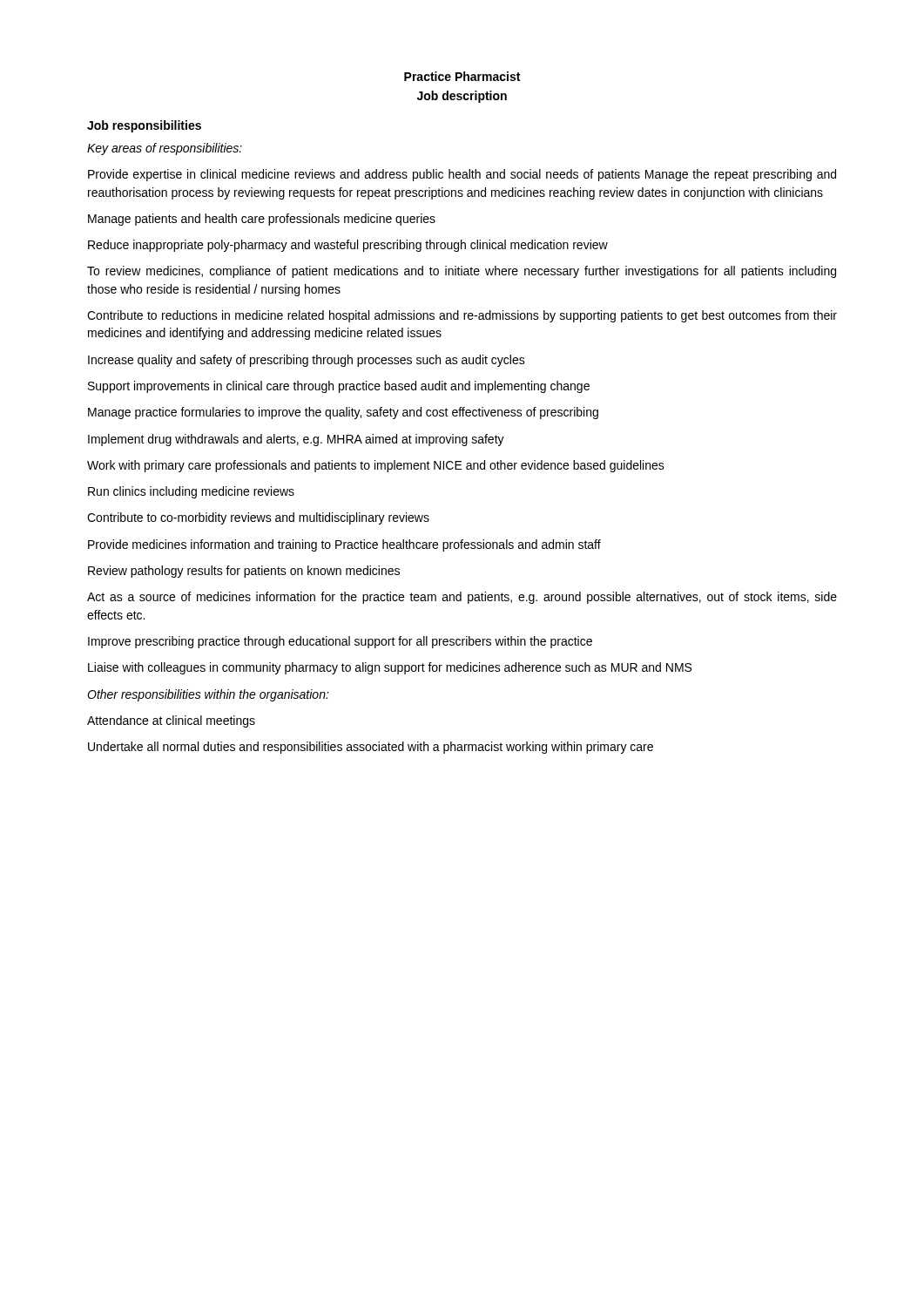This screenshot has width=924, height=1307.
Task: Locate the region starting "Implement drug withdrawals and alerts, e.g. MHRA aimed"
Action: pos(462,439)
